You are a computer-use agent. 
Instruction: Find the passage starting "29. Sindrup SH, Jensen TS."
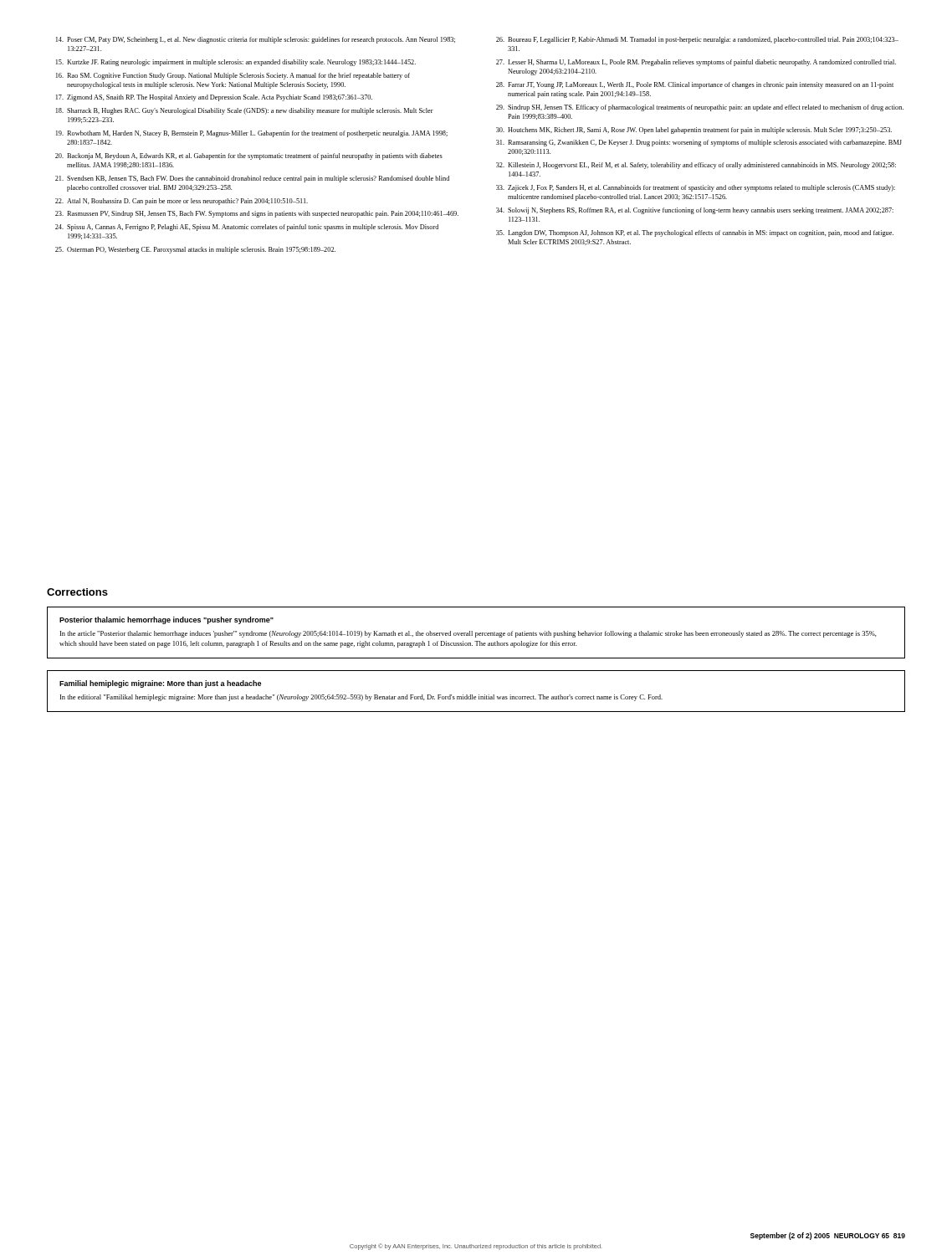click(x=696, y=112)
